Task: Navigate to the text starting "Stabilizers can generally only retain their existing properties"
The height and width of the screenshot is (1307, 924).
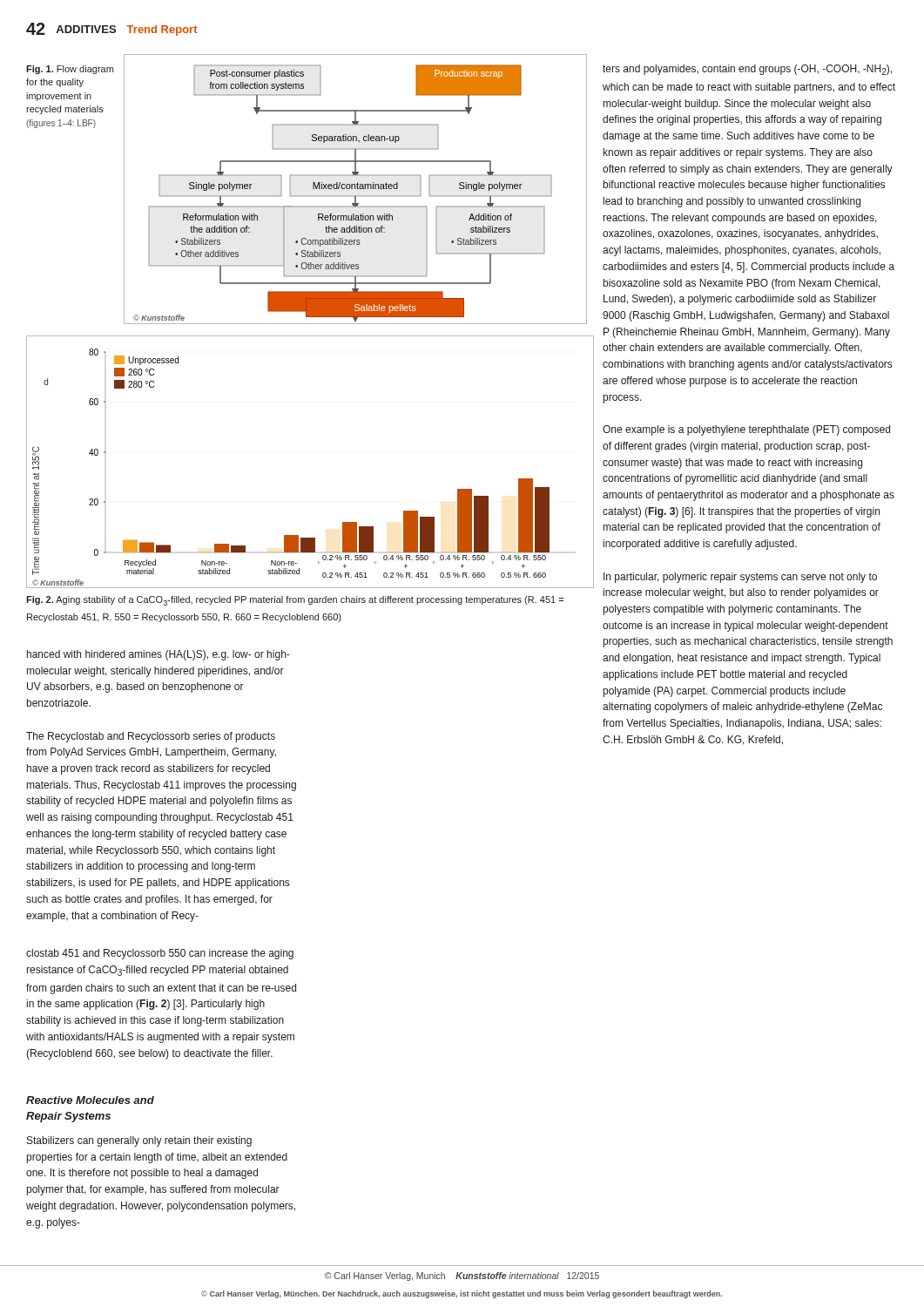Action: pos(161,1181)
